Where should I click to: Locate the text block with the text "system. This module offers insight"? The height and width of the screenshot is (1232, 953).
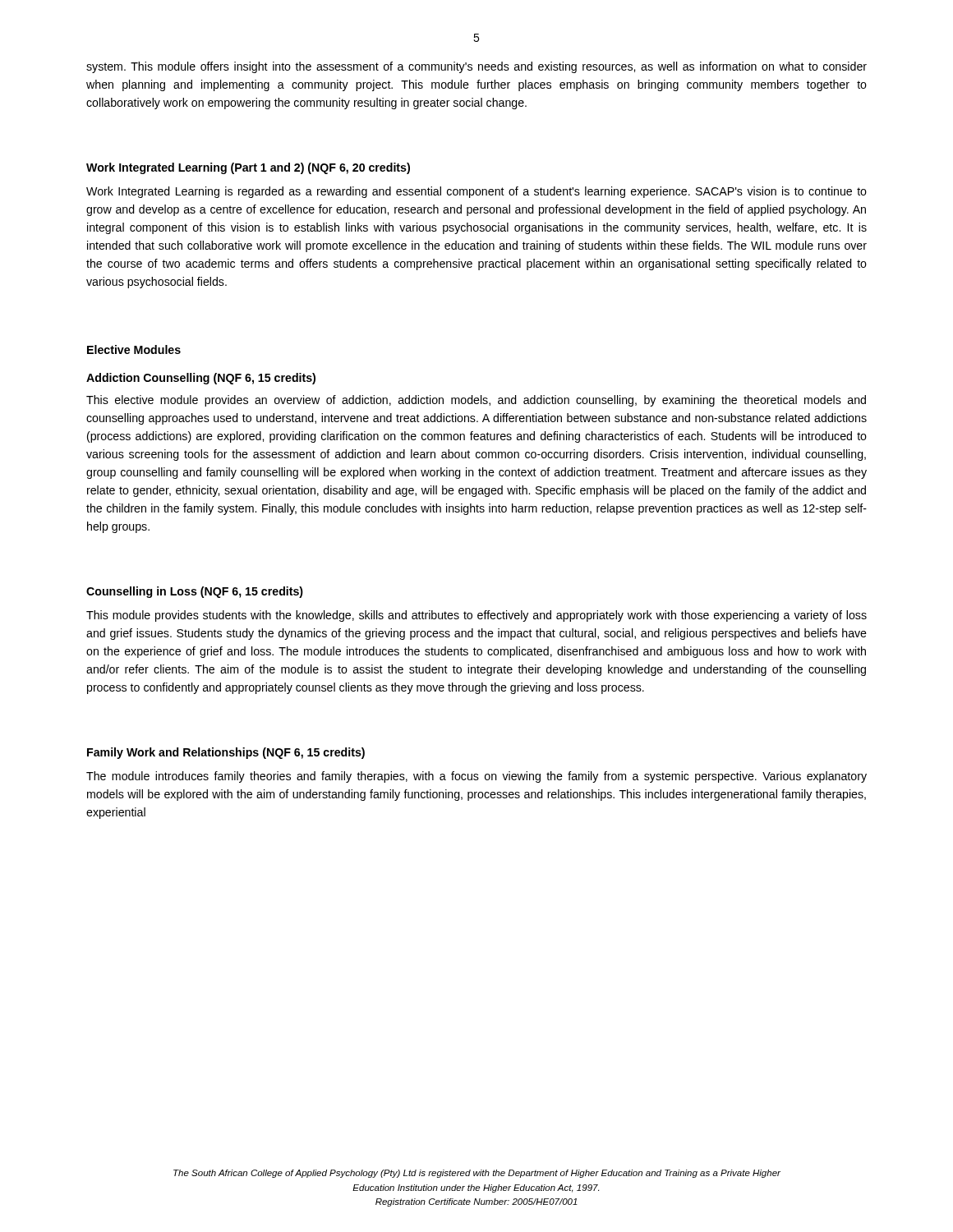tap(476, 85)
